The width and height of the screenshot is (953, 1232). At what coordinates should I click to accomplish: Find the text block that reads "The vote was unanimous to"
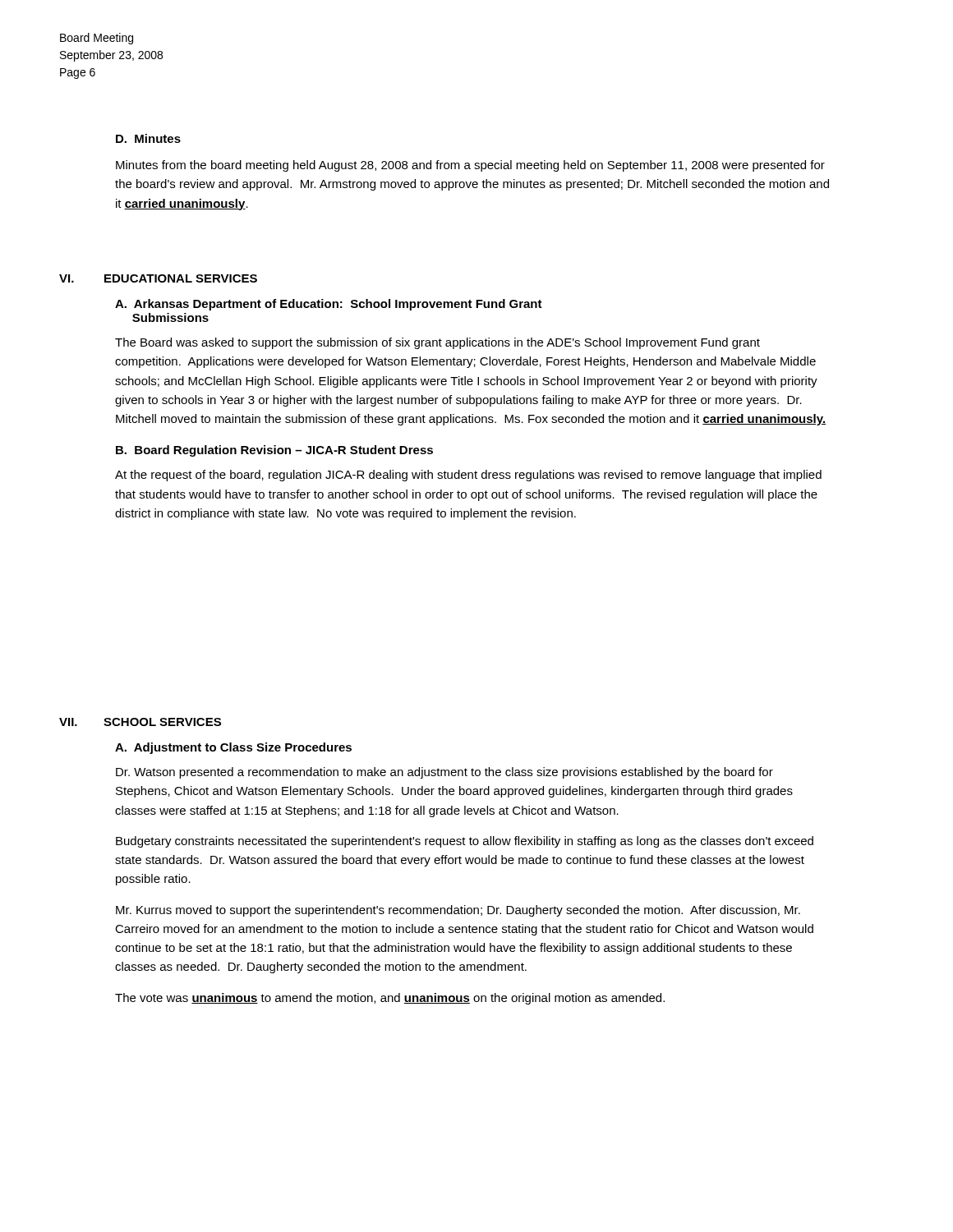coord(390,997)
